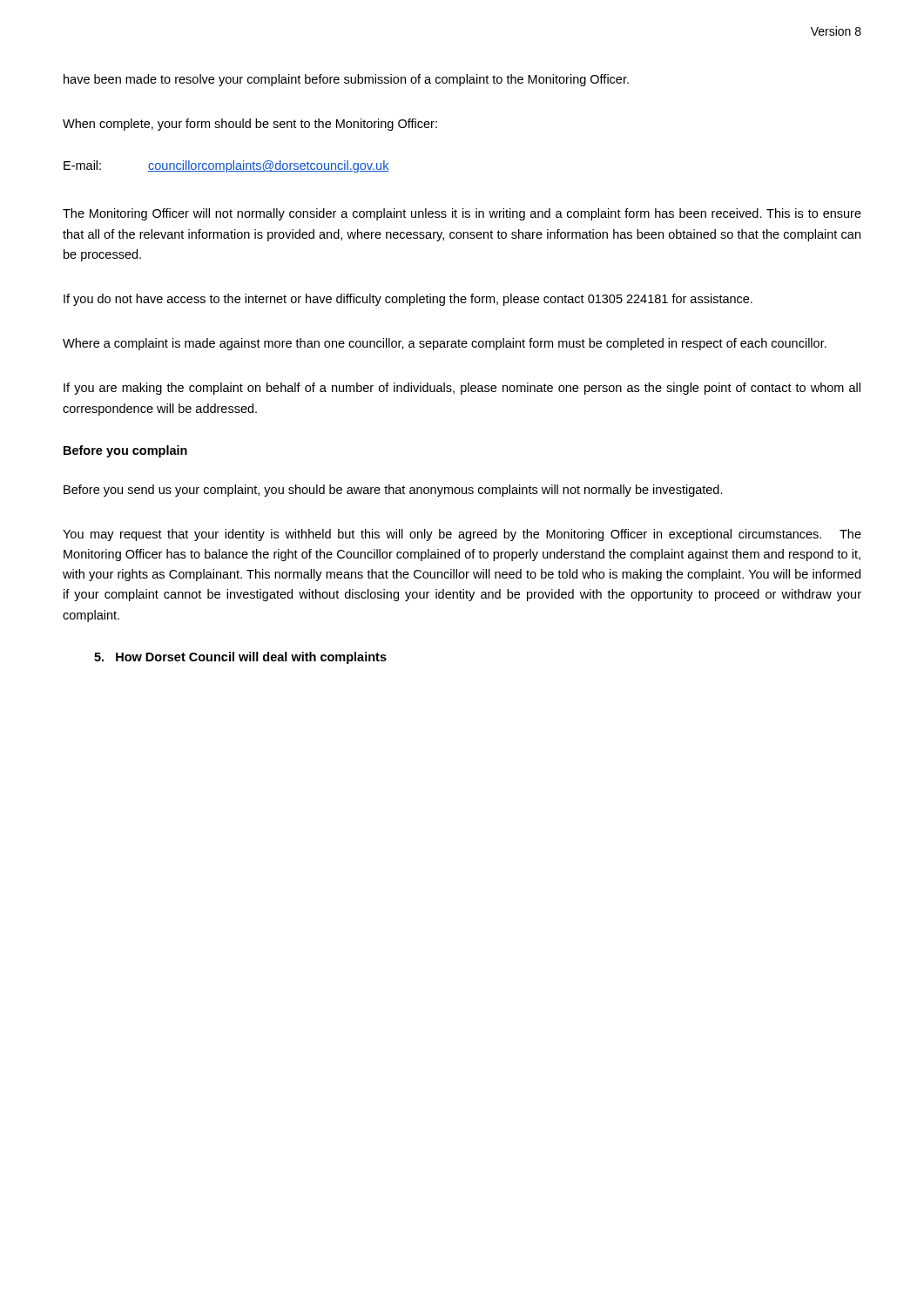Click the passage that begins "You may request that"
Screen dimensions: 1307x924
click(462, 574)
